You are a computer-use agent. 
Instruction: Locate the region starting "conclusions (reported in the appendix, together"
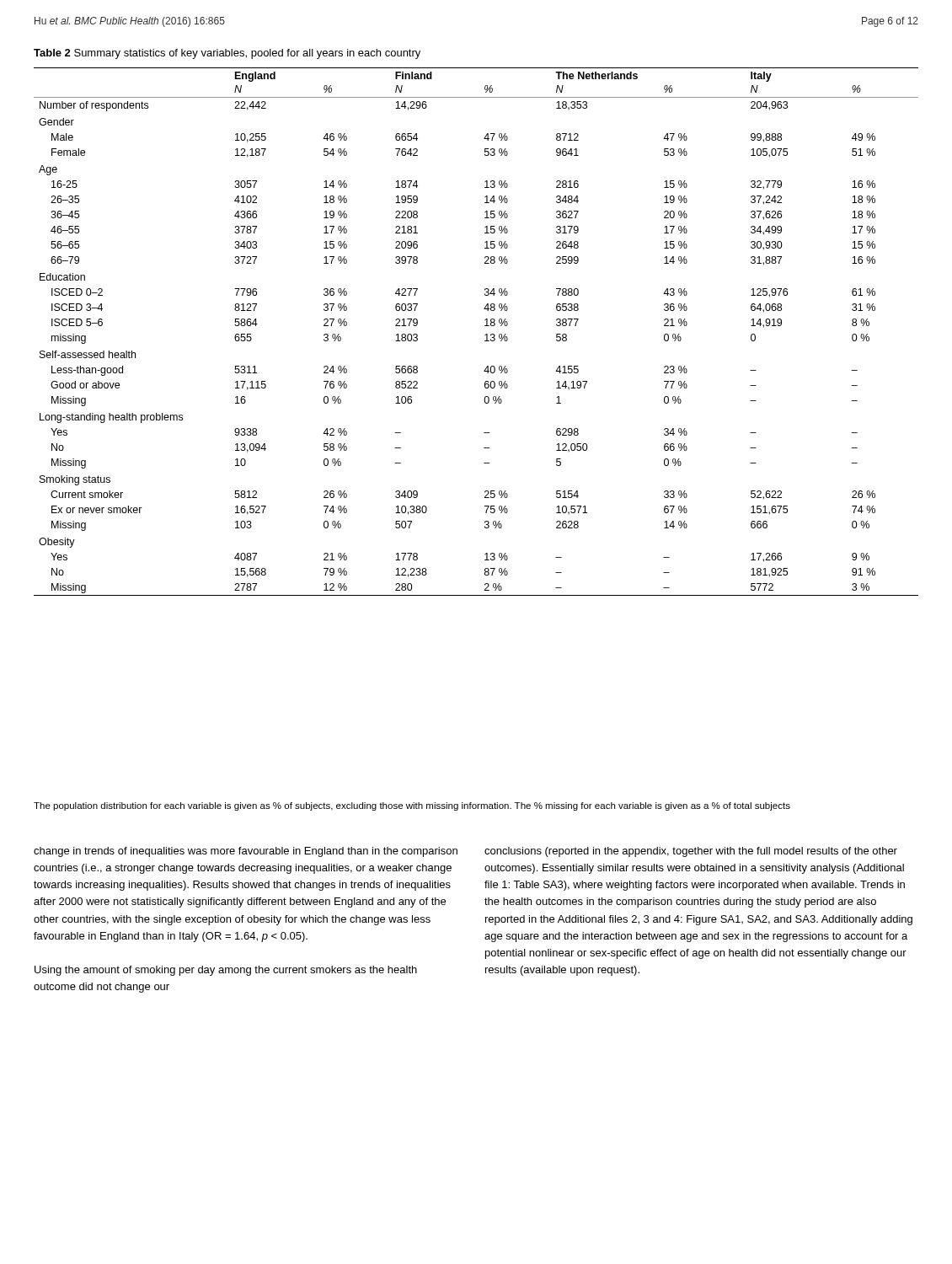[699, 910]
